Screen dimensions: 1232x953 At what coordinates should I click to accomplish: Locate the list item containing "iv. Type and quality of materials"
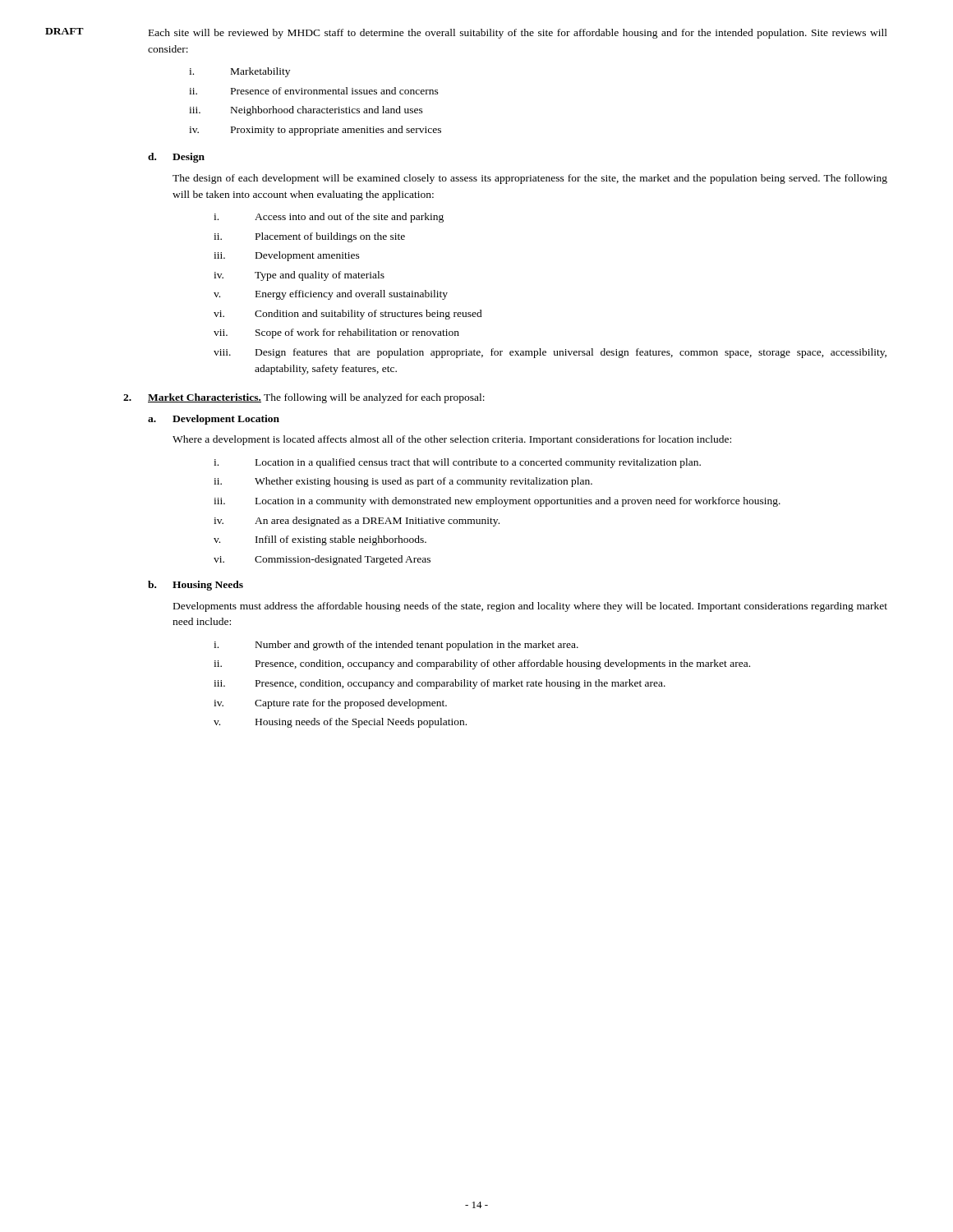pos(299,276)
